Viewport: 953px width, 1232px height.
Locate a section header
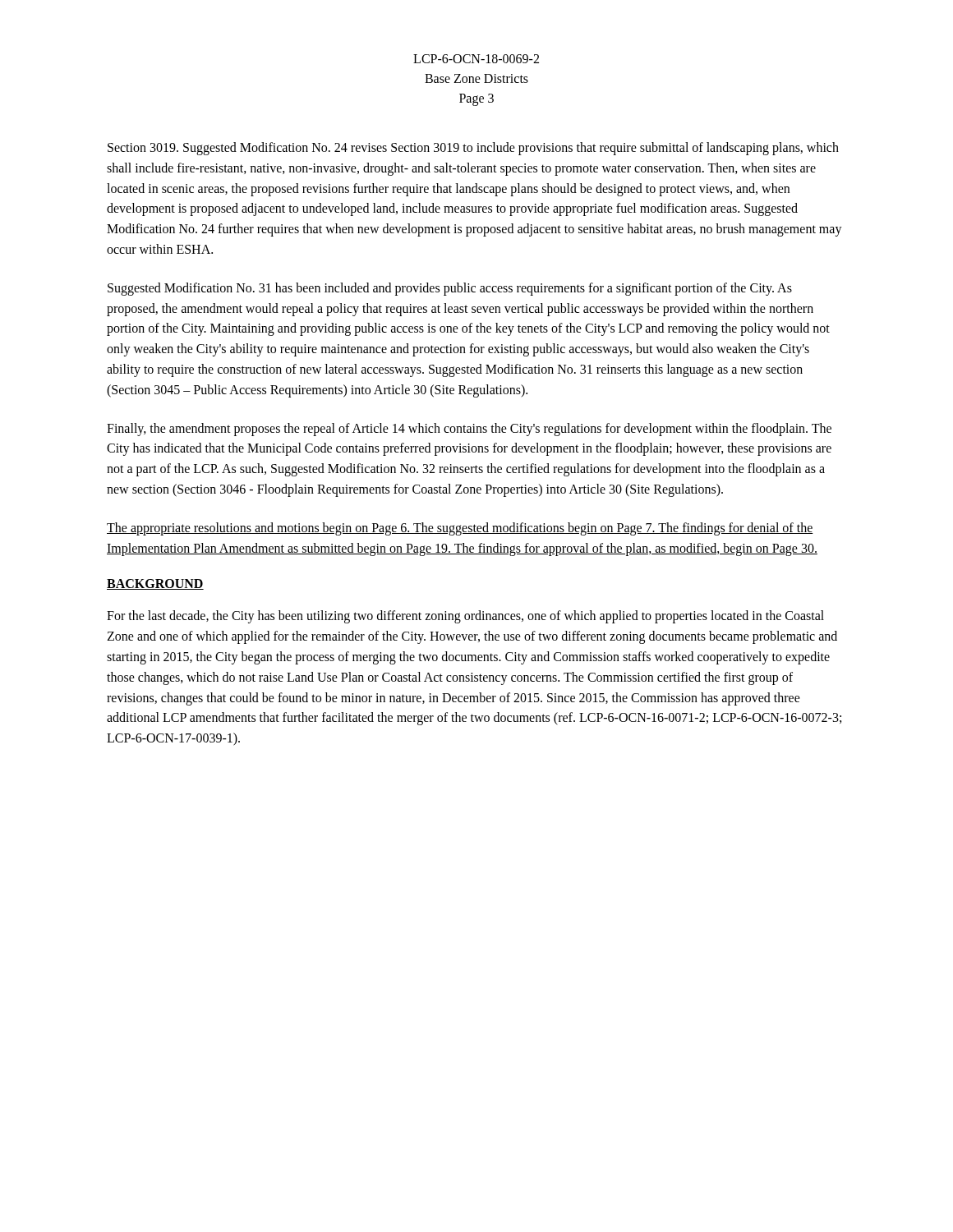(x=155, y=584)
